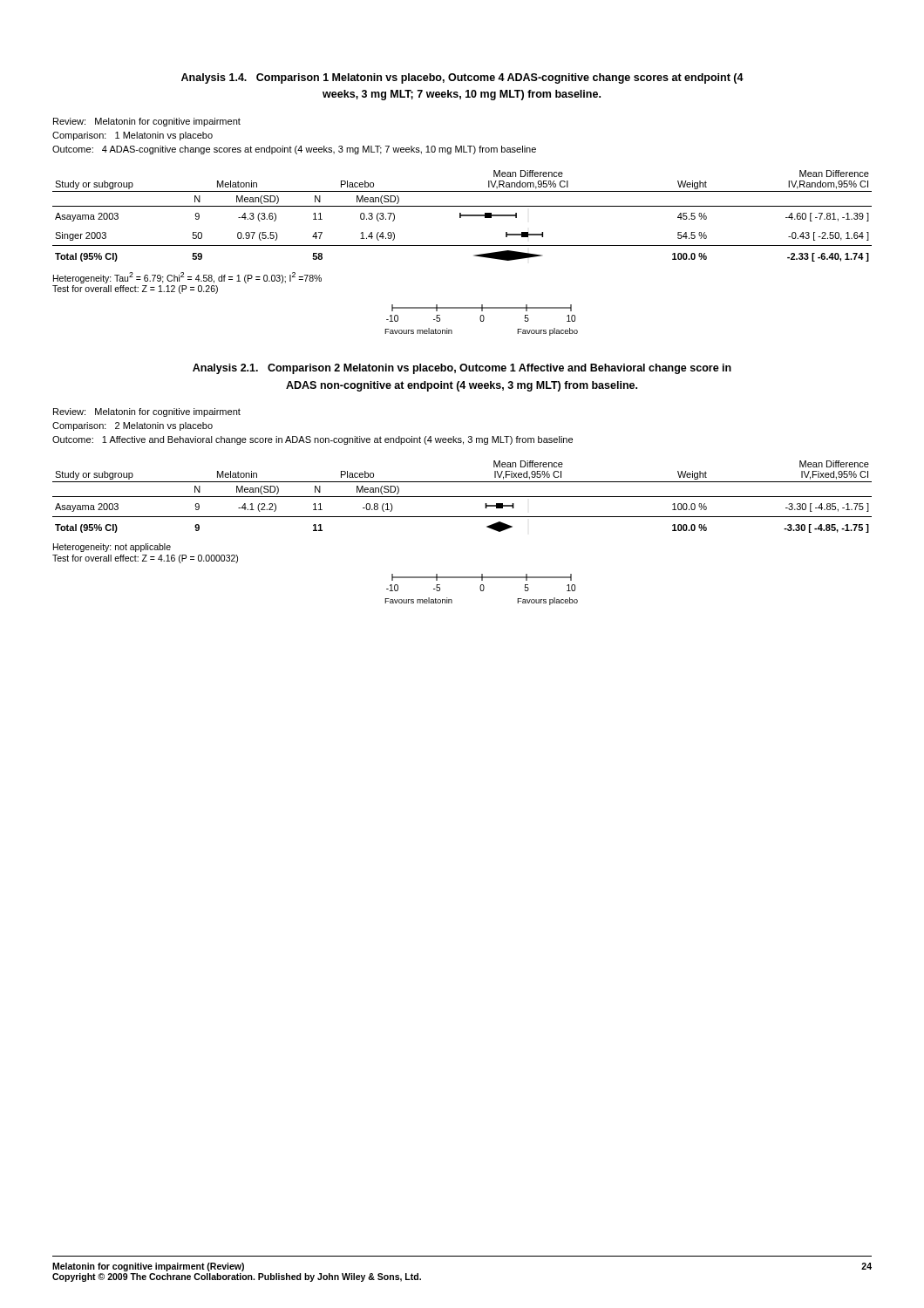The image size is (924, 1308).
Task: Point to the region starting "Test for overall effect: Z = 1.12 (P"
Action: coord(135,289)
